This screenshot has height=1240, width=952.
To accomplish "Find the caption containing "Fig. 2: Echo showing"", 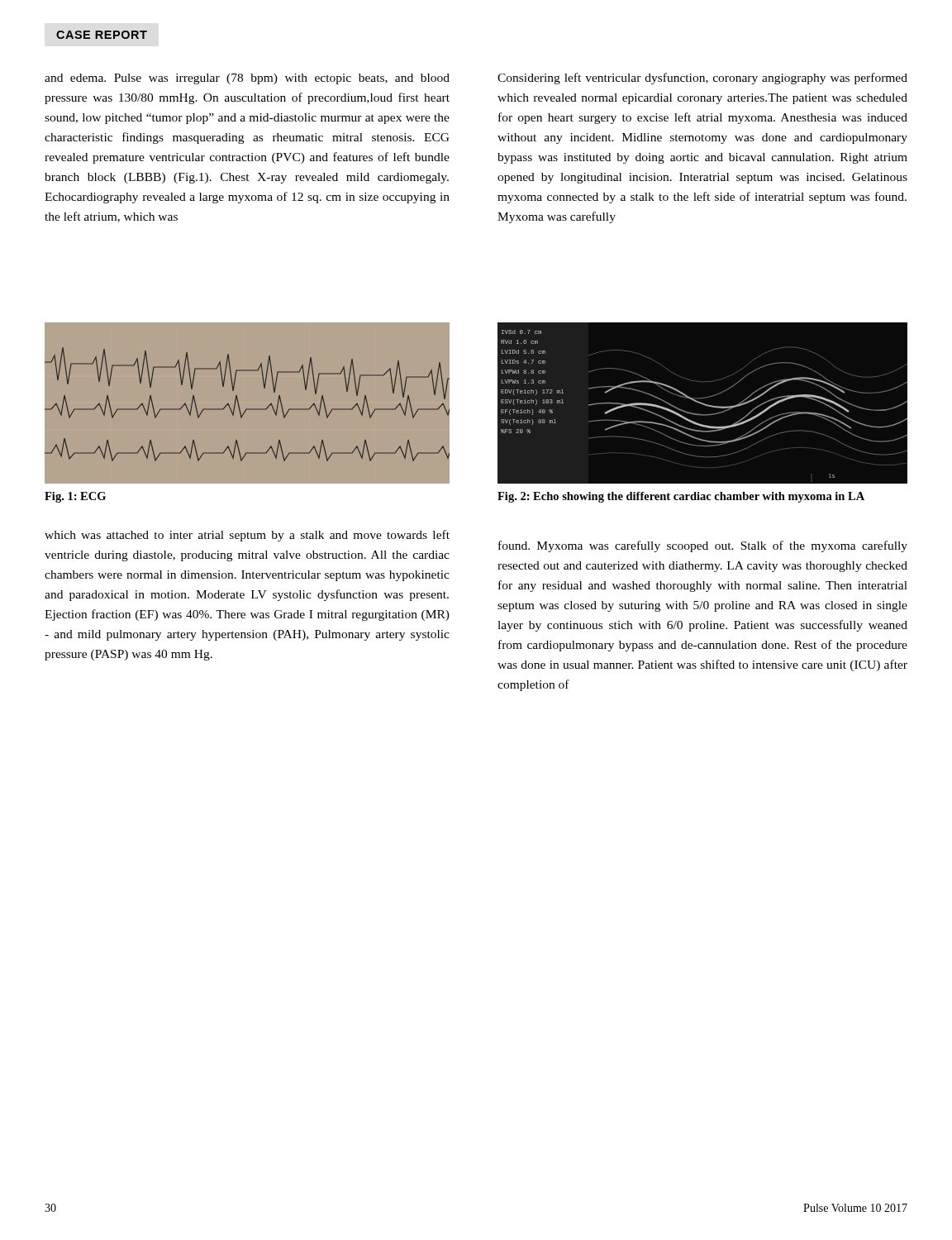I will [681, 496].
